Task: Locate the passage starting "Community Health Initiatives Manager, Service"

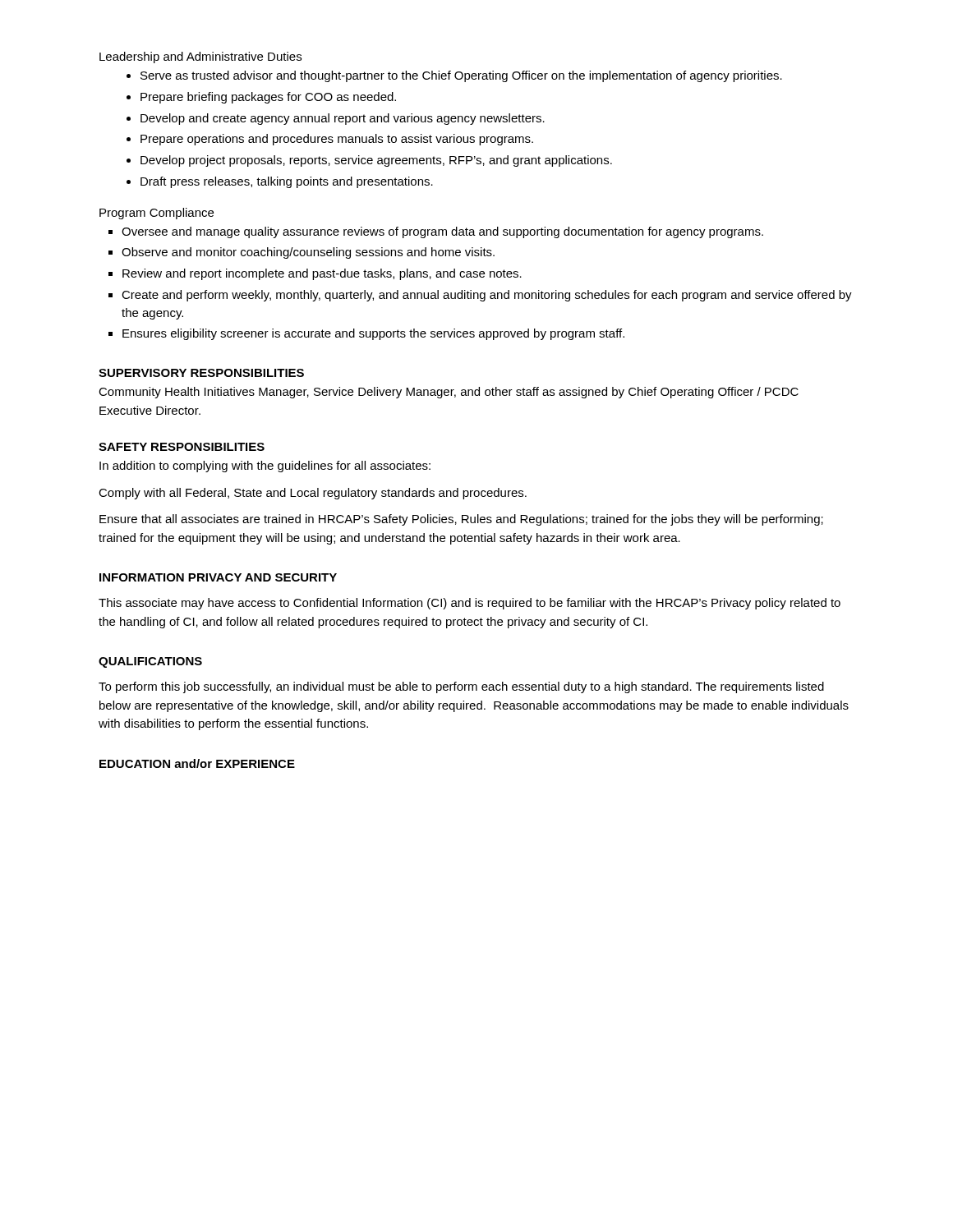Action: point(449,401)
